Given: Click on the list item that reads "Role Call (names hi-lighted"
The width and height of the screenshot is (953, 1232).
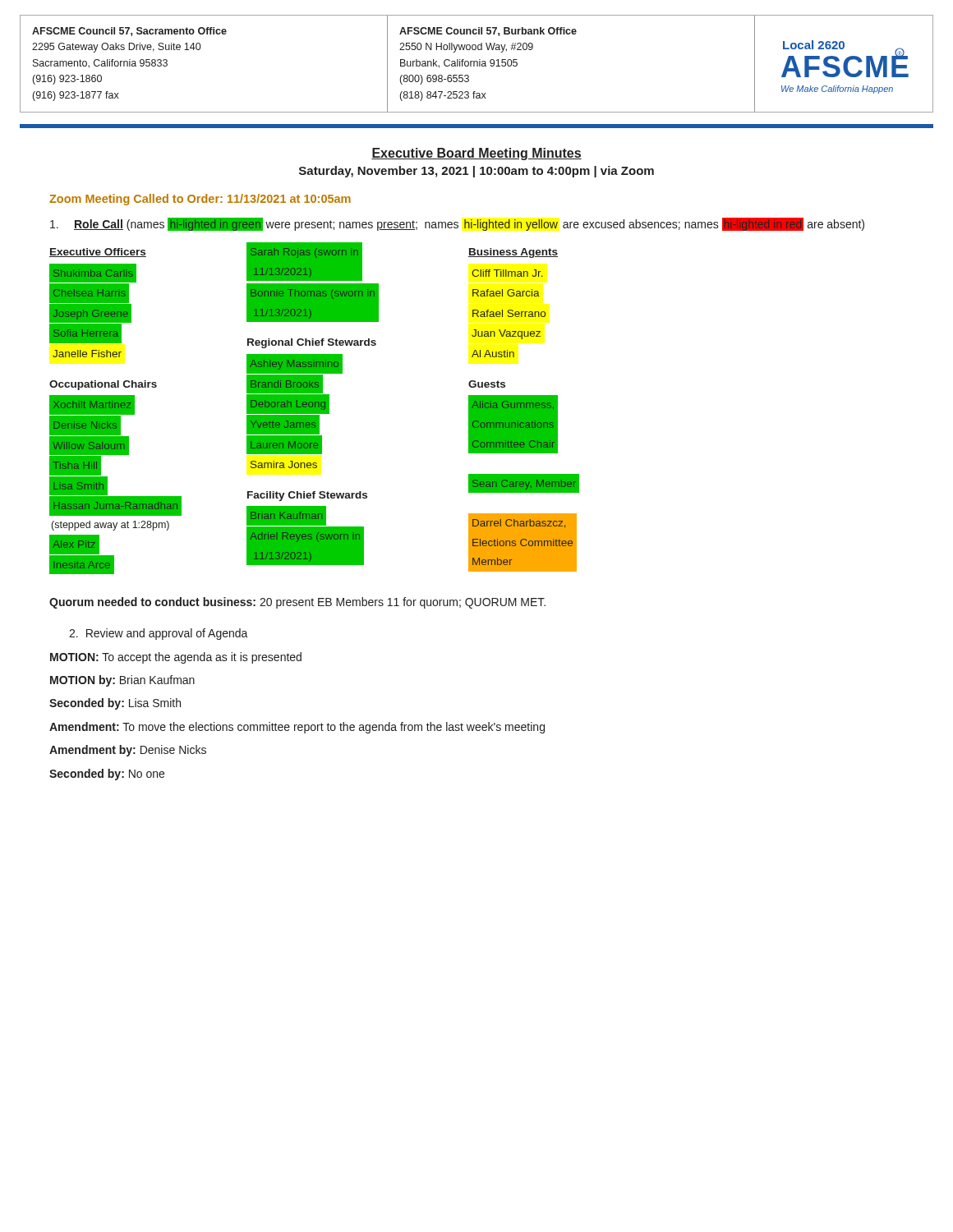Looking at the screenshot, I should [x=457, y=225].
